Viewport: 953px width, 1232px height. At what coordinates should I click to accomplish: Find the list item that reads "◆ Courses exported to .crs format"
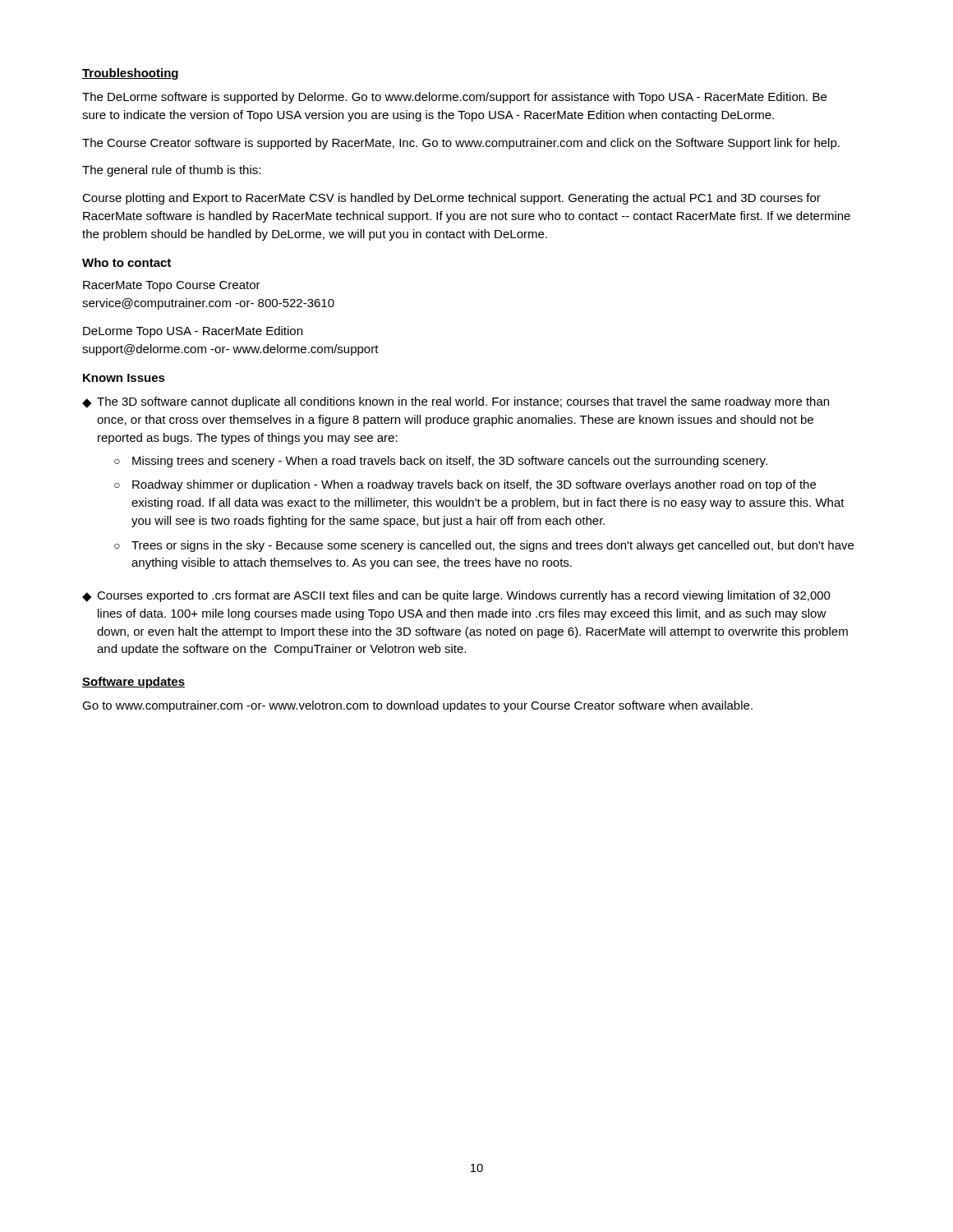pyautogui.click(x=468, y=622)
